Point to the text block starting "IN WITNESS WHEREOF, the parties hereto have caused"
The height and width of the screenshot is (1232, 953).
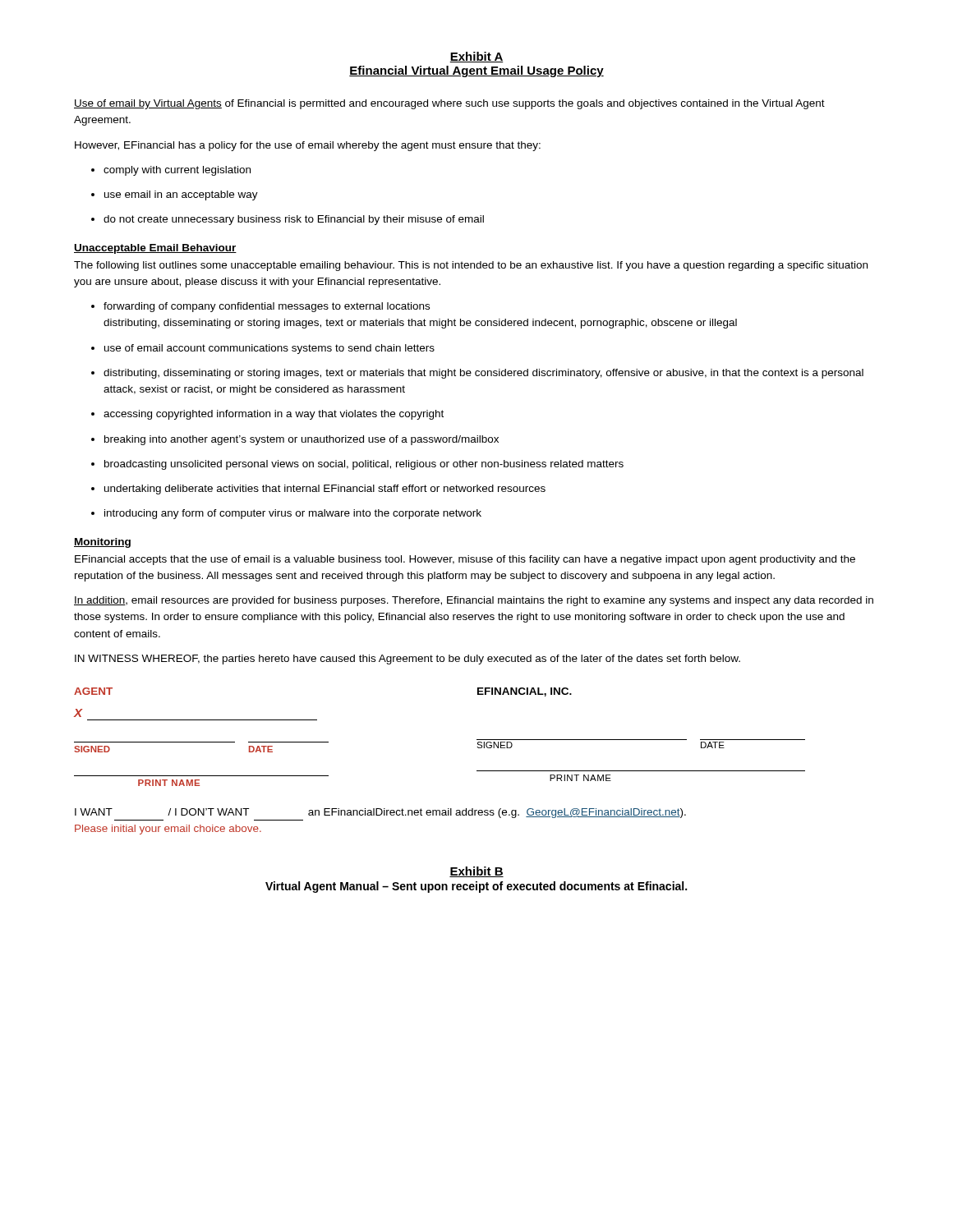pyautogui.click(x=476, y=659)
